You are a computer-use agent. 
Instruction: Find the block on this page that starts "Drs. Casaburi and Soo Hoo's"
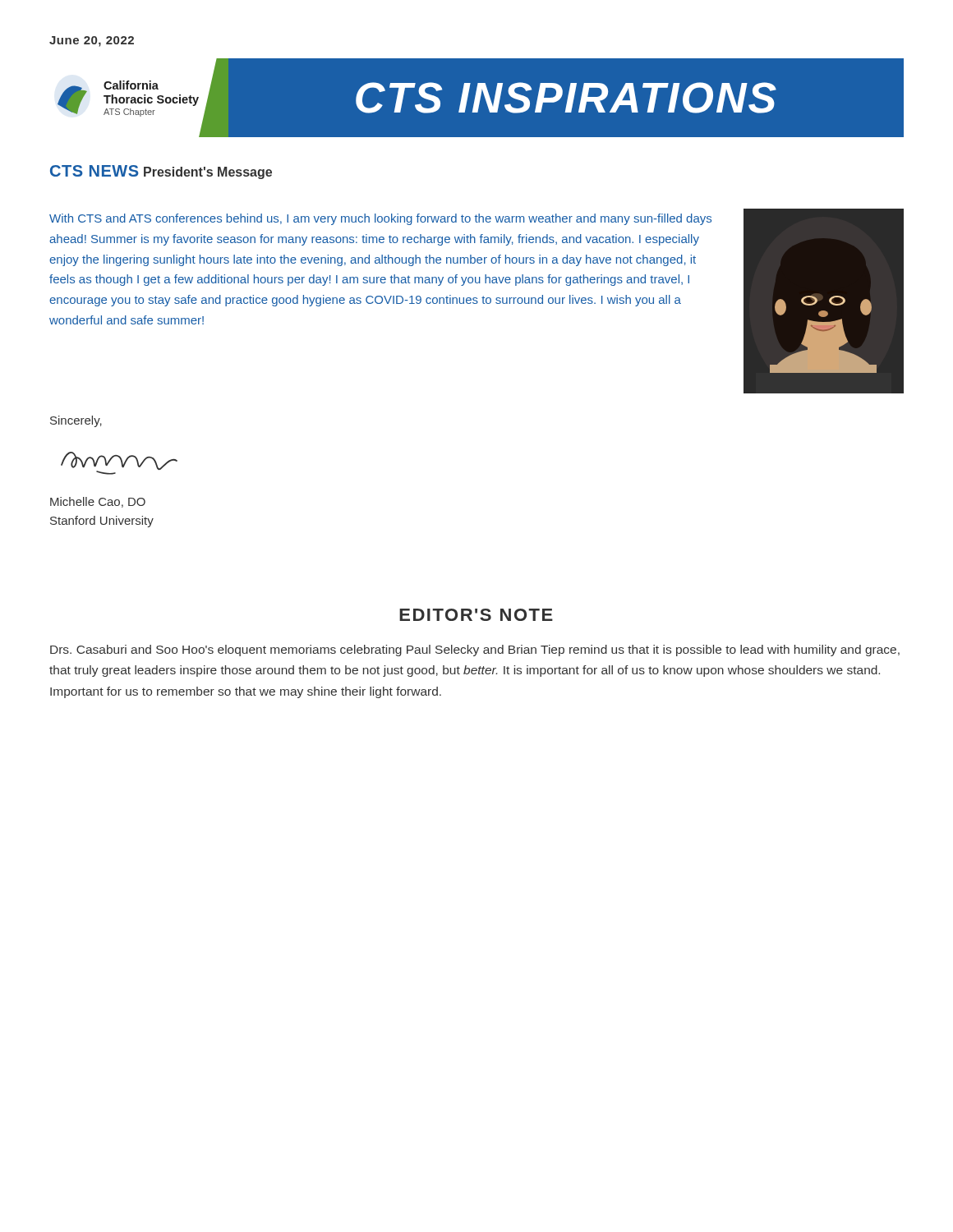pos(475,670)
